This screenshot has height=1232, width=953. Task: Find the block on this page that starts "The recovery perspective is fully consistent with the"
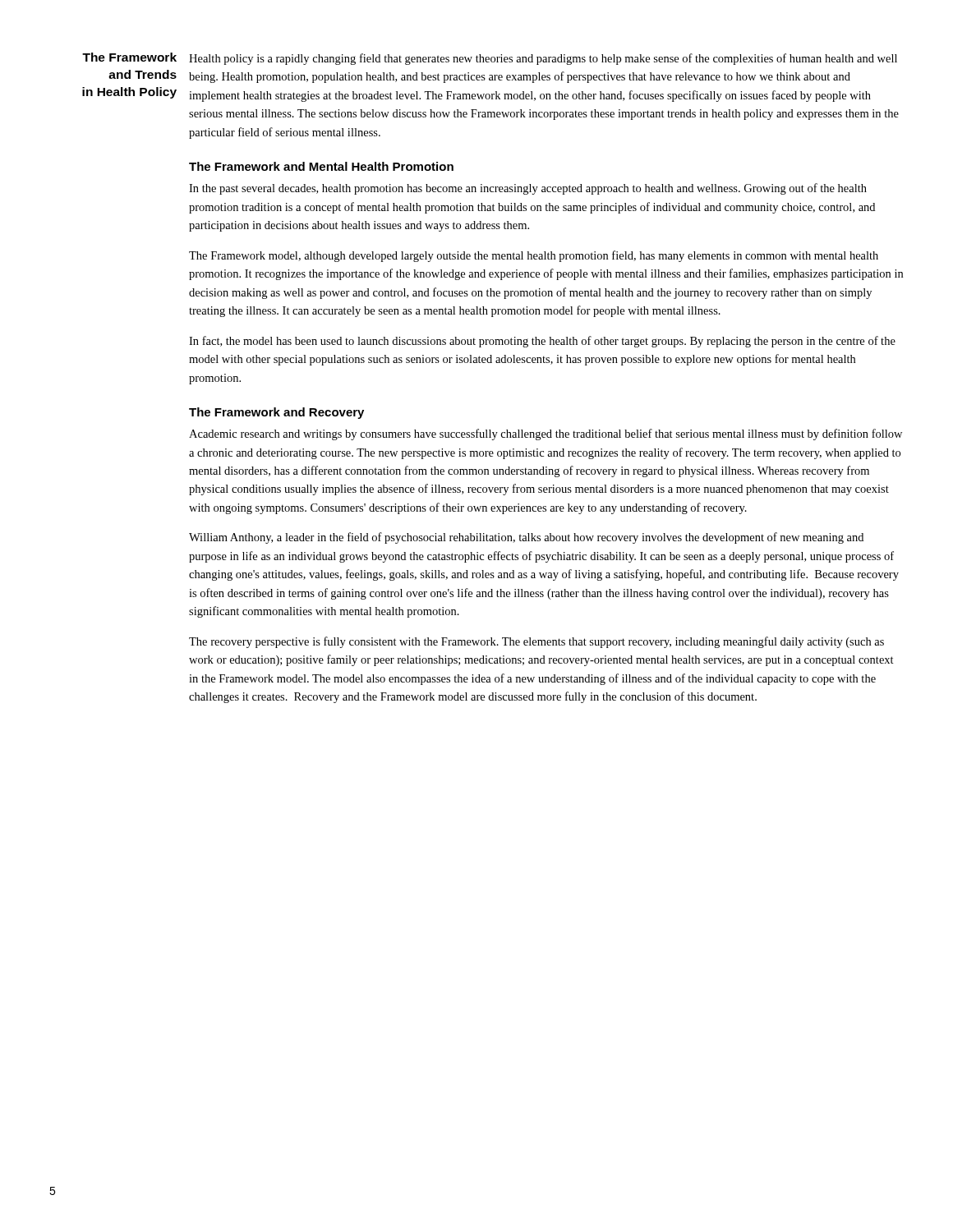click(541, 669)
